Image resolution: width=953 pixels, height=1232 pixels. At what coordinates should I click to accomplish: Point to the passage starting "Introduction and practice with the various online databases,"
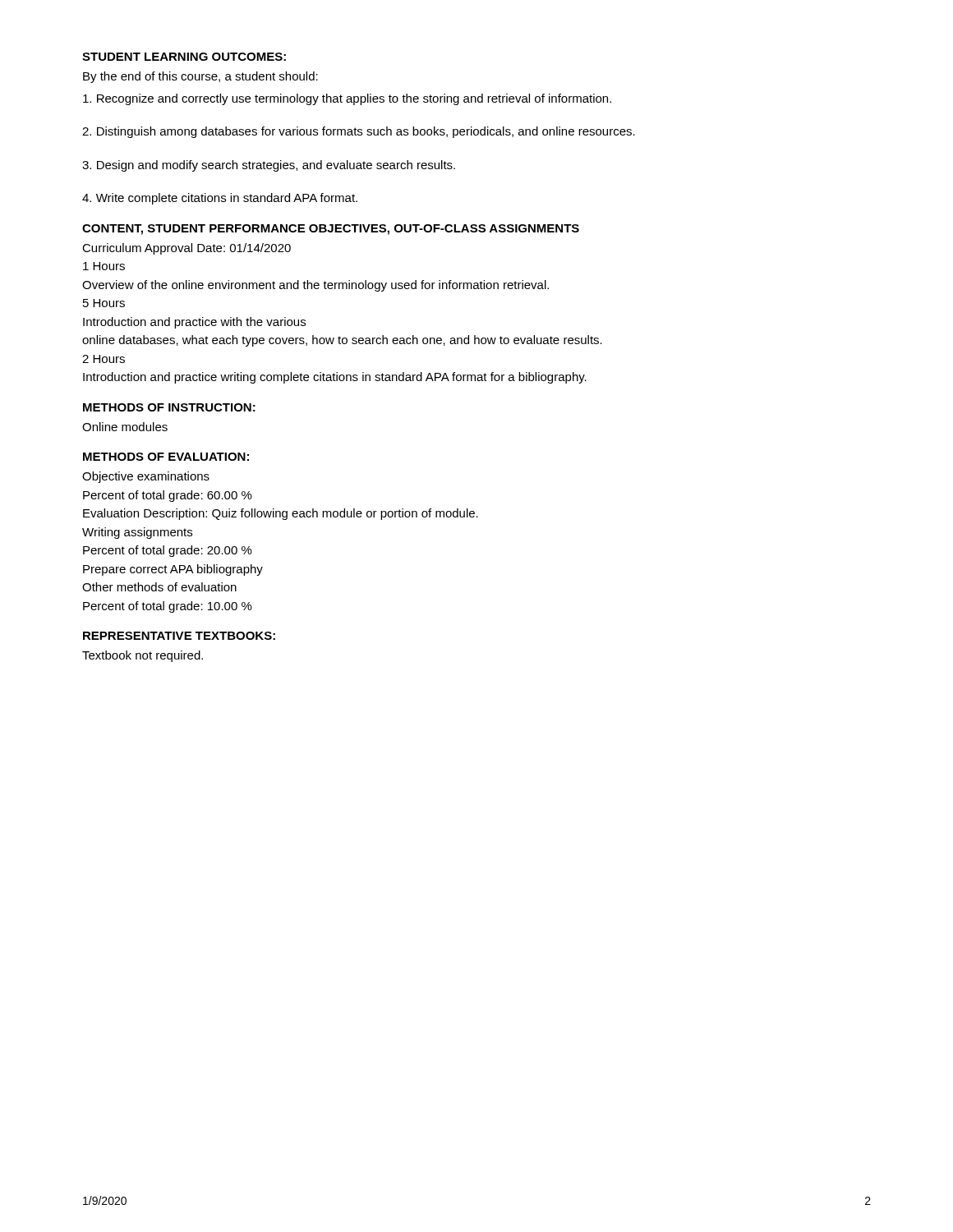[x=342, y=330]
